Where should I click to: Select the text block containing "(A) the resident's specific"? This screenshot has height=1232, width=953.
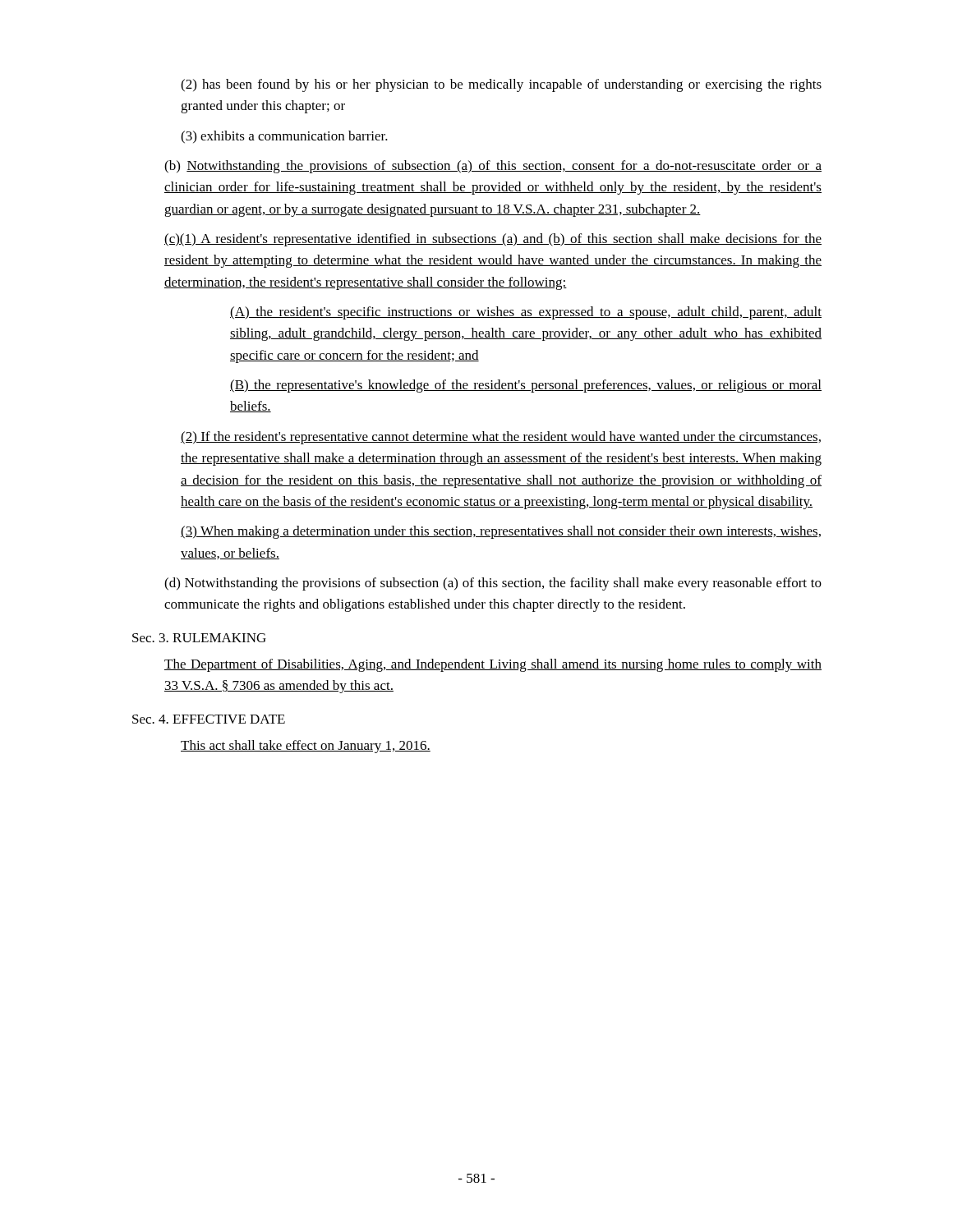[526, 334]
